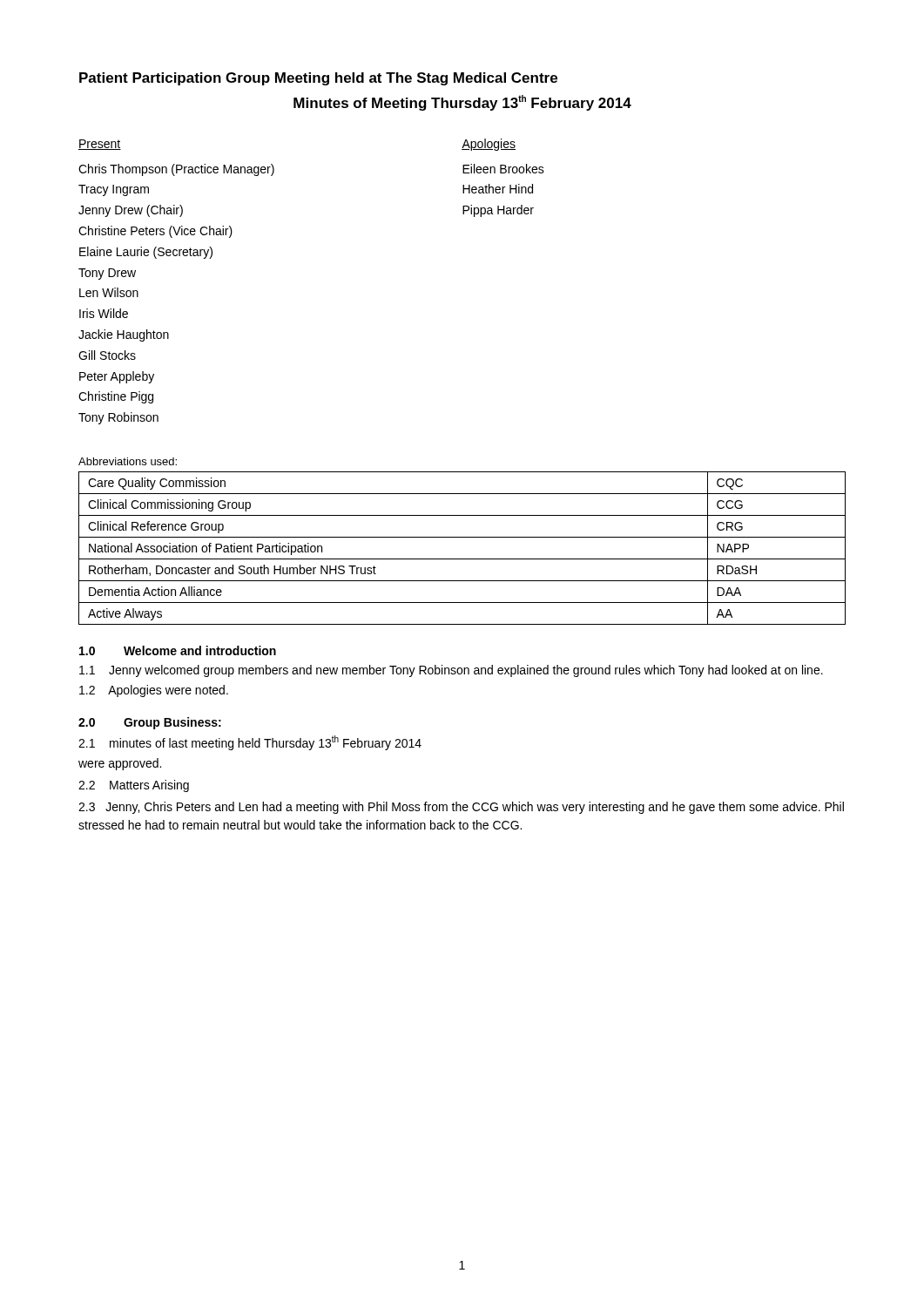Locate the text starting "1 minutes of last meeting"
This screenshot has height=1307, width=924.
(250, 742)
